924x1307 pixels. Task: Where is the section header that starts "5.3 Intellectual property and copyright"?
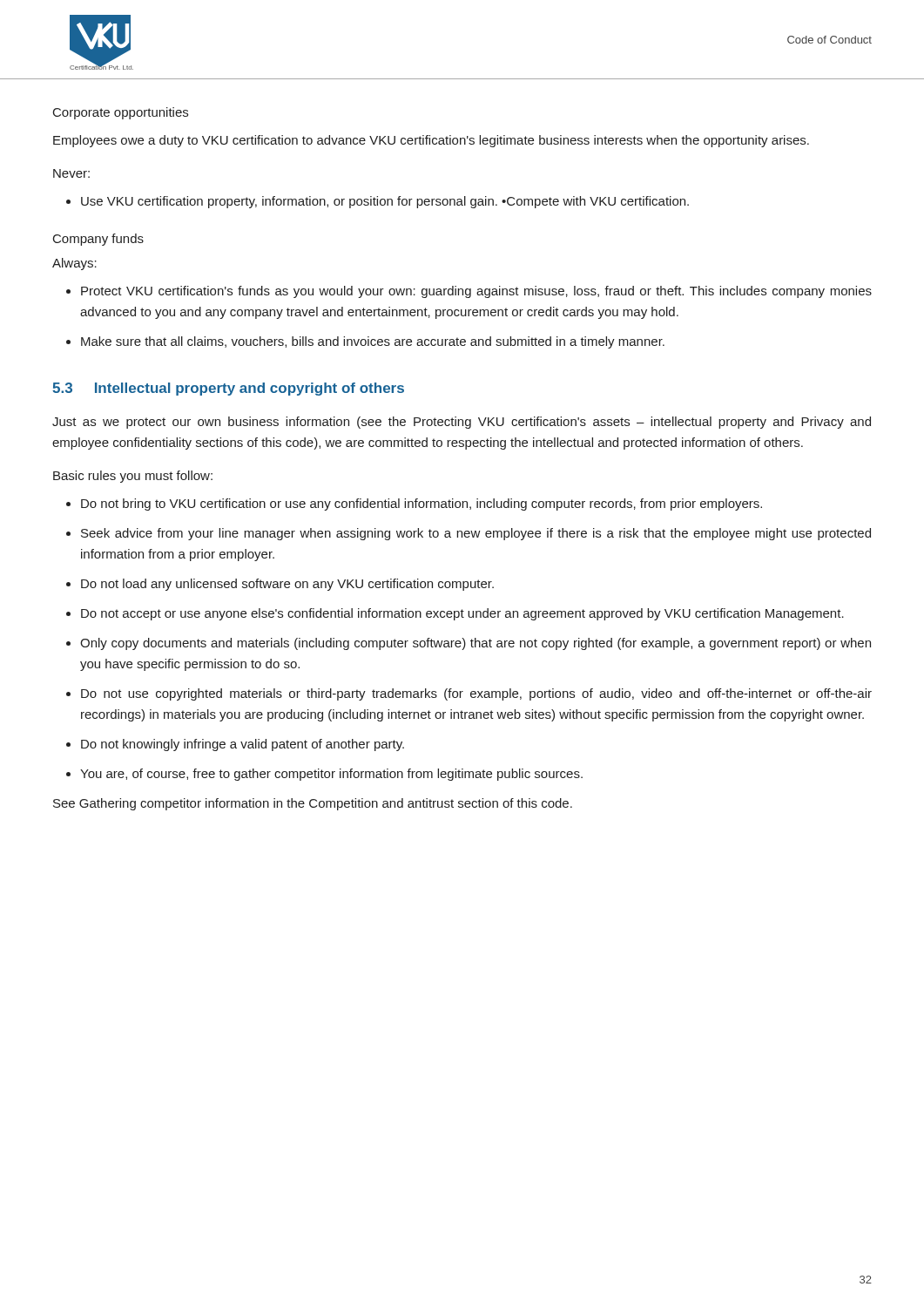pos(228,389)
